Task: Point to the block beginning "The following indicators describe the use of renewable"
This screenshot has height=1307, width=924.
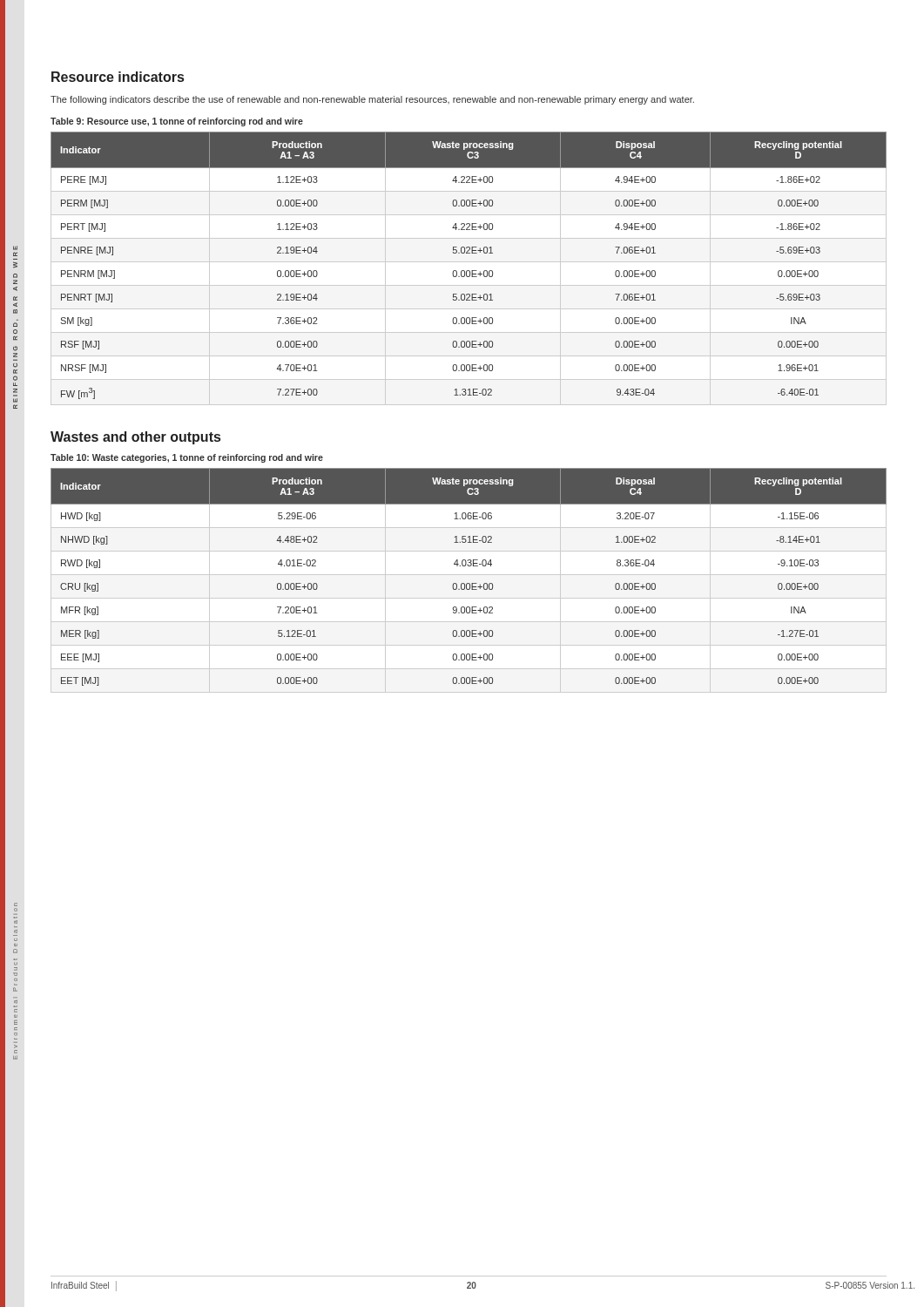Action: coord(373,99)
